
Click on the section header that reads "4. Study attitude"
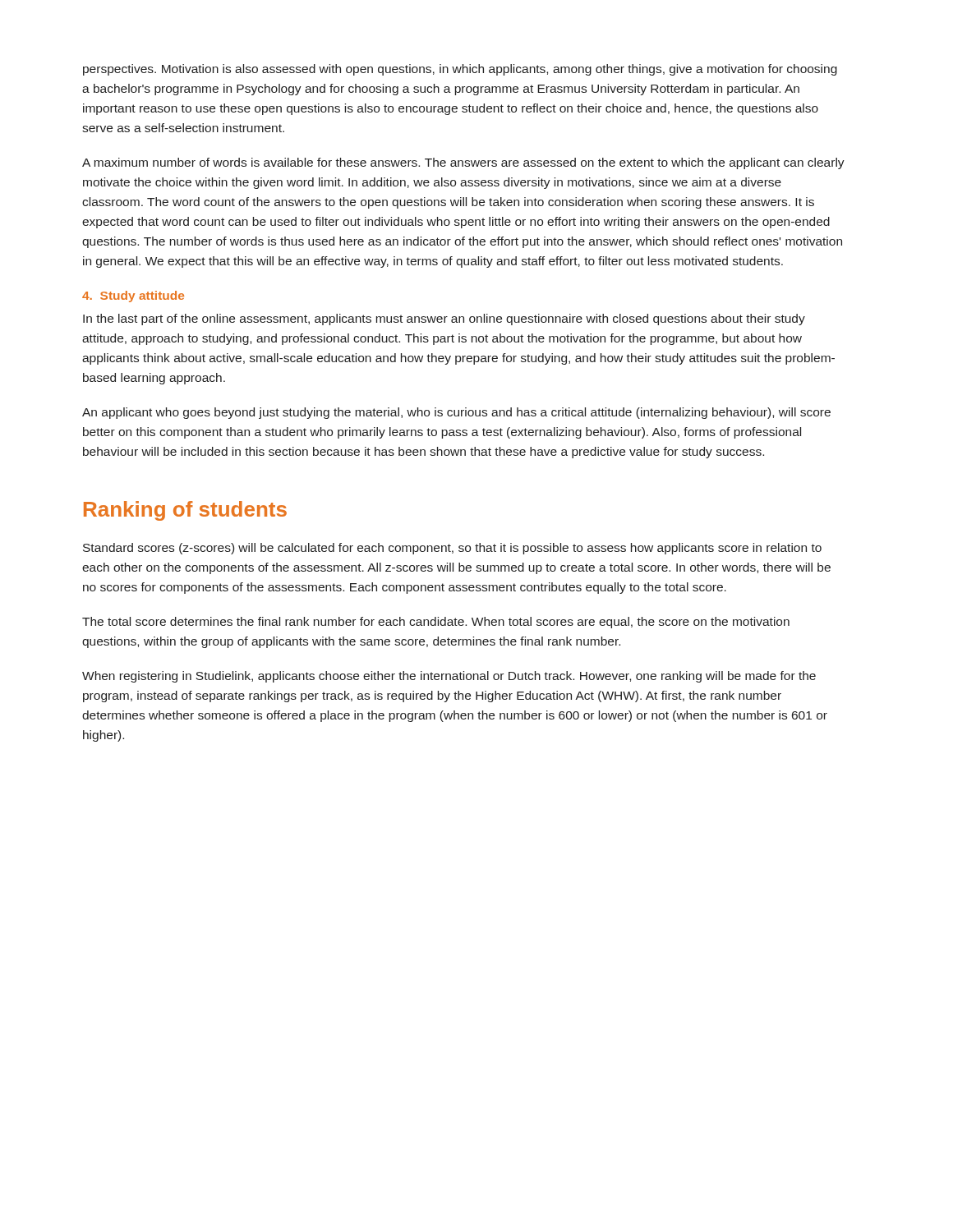pos(133,295)
